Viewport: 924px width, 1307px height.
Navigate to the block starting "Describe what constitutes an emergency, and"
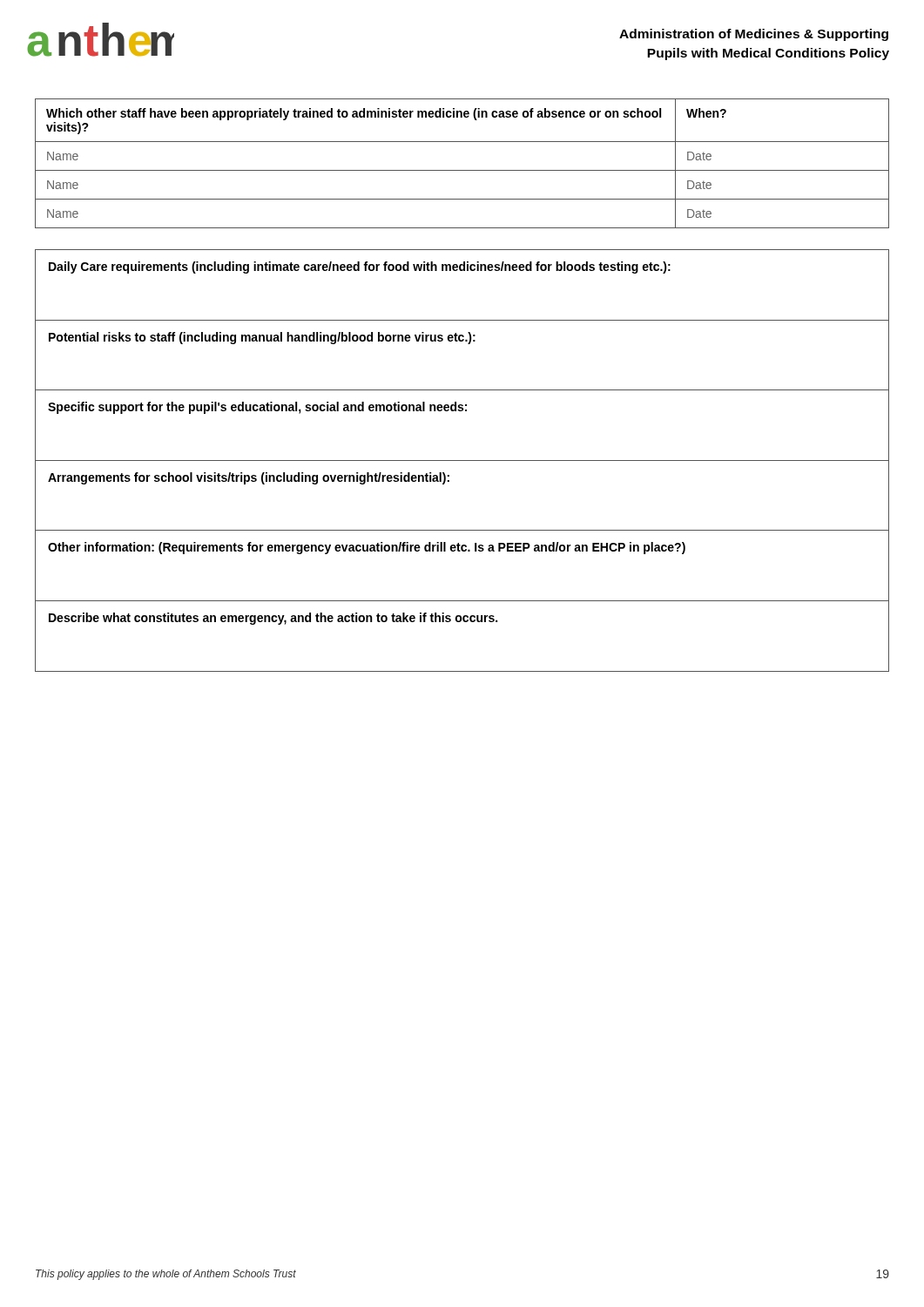point(462,618)
